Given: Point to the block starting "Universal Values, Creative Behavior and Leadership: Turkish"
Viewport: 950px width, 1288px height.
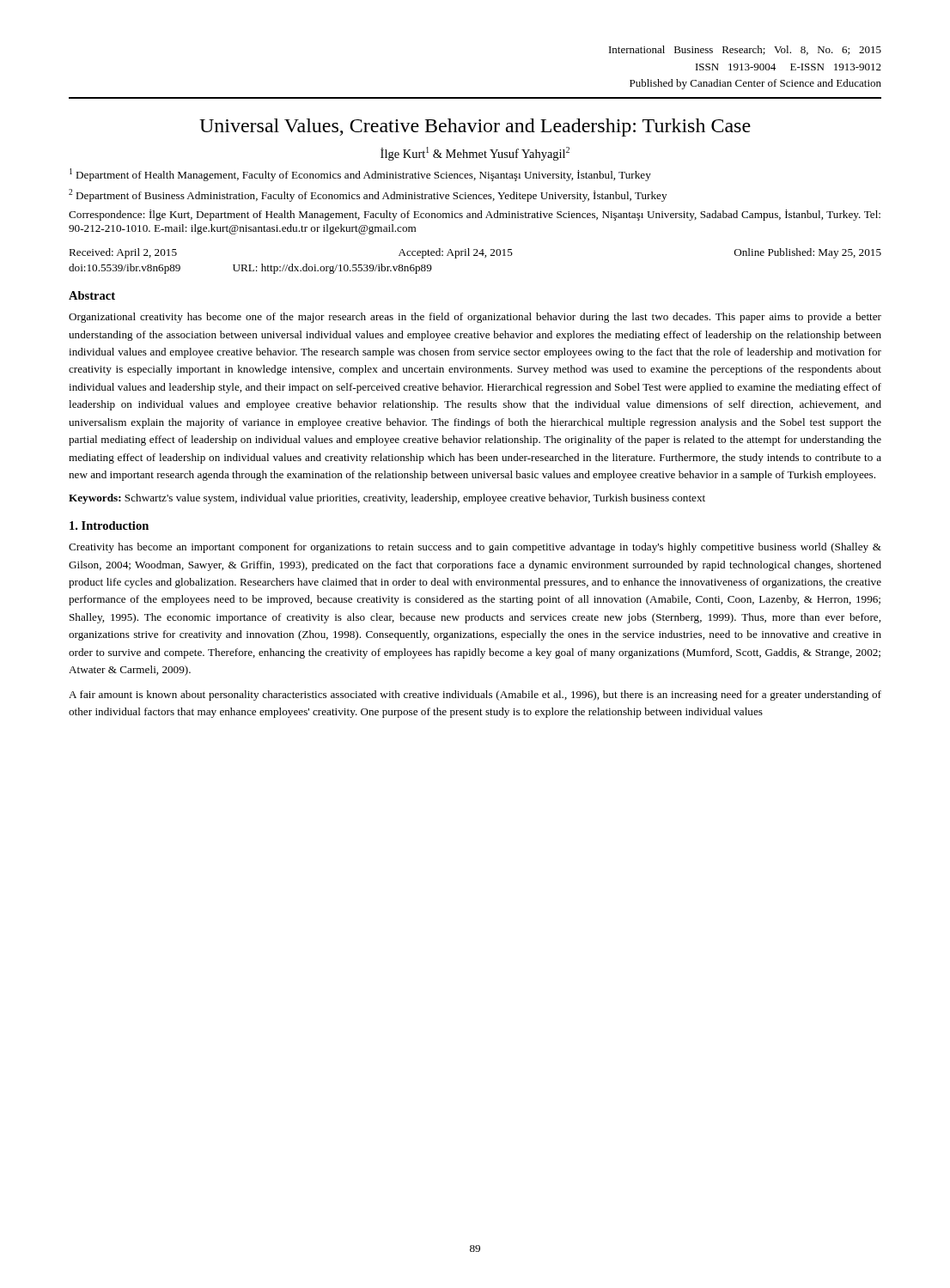Looking at the screenshot, I should click(475, 125).
